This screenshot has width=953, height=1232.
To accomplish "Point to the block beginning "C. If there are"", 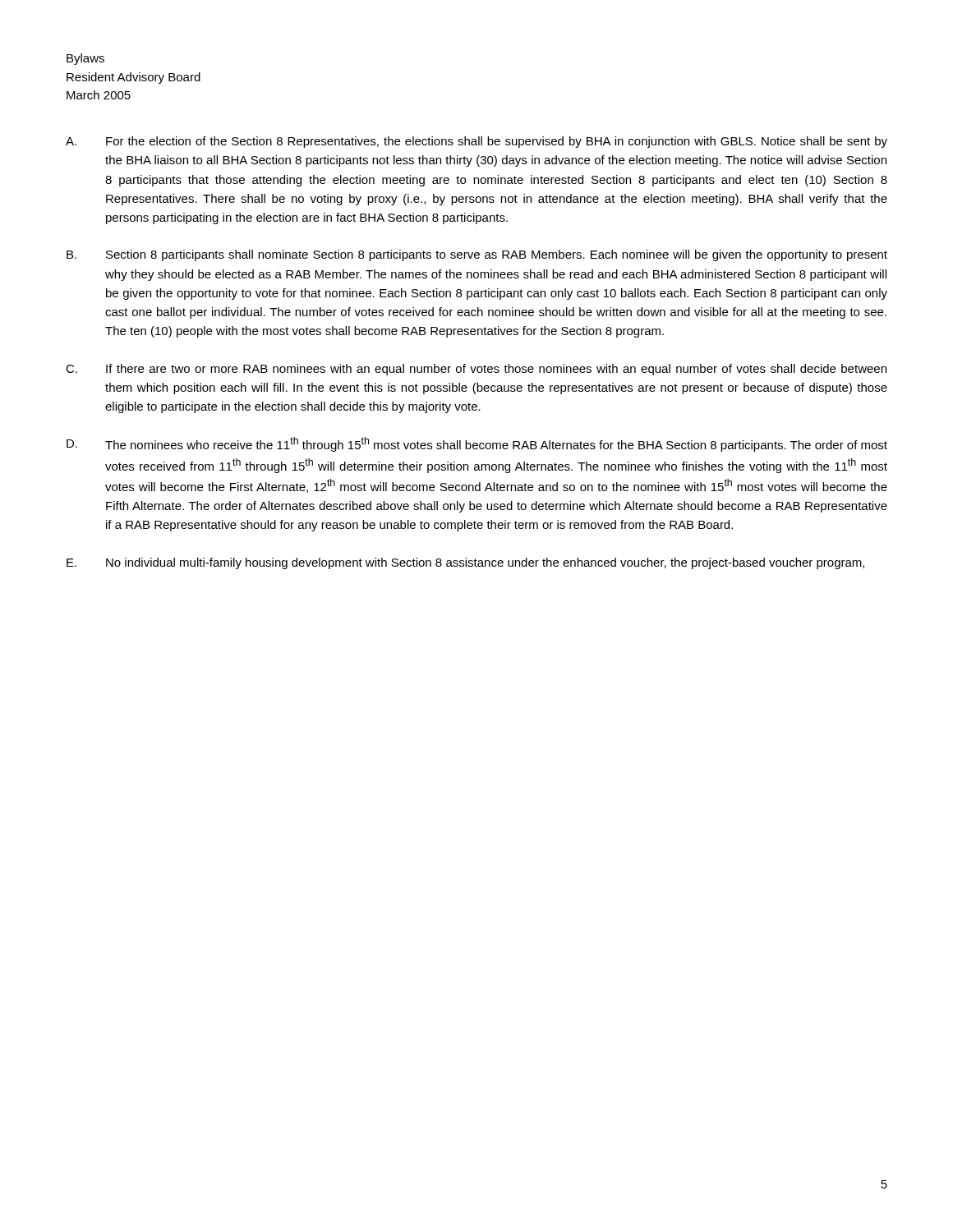I will tap(476, 387).
